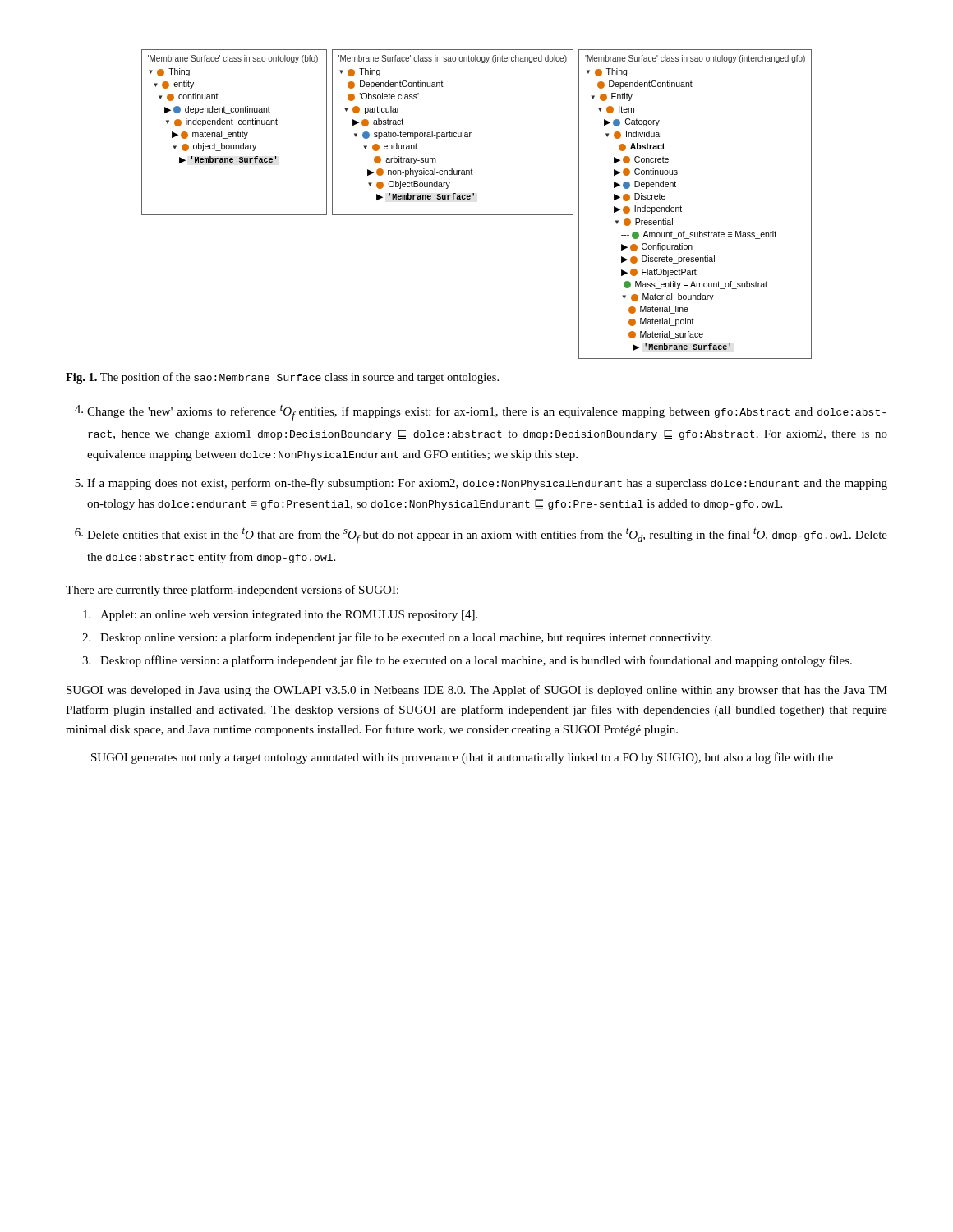Point to the text block starting "5. If a mapping"
This screenshot has height=1232, width=953.
[476, 493]
